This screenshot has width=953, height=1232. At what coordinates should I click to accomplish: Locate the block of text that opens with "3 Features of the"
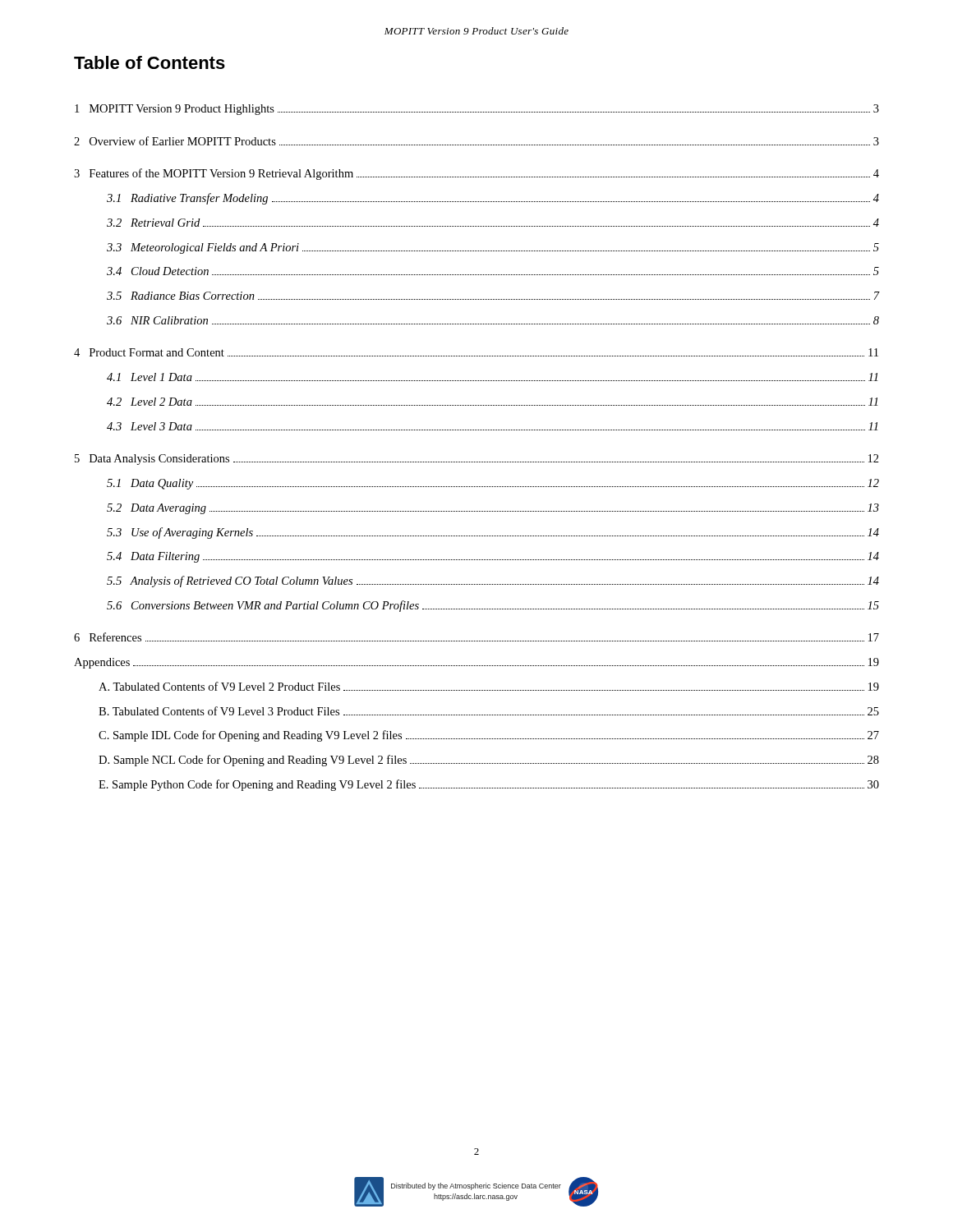click(x=476, y=174)
